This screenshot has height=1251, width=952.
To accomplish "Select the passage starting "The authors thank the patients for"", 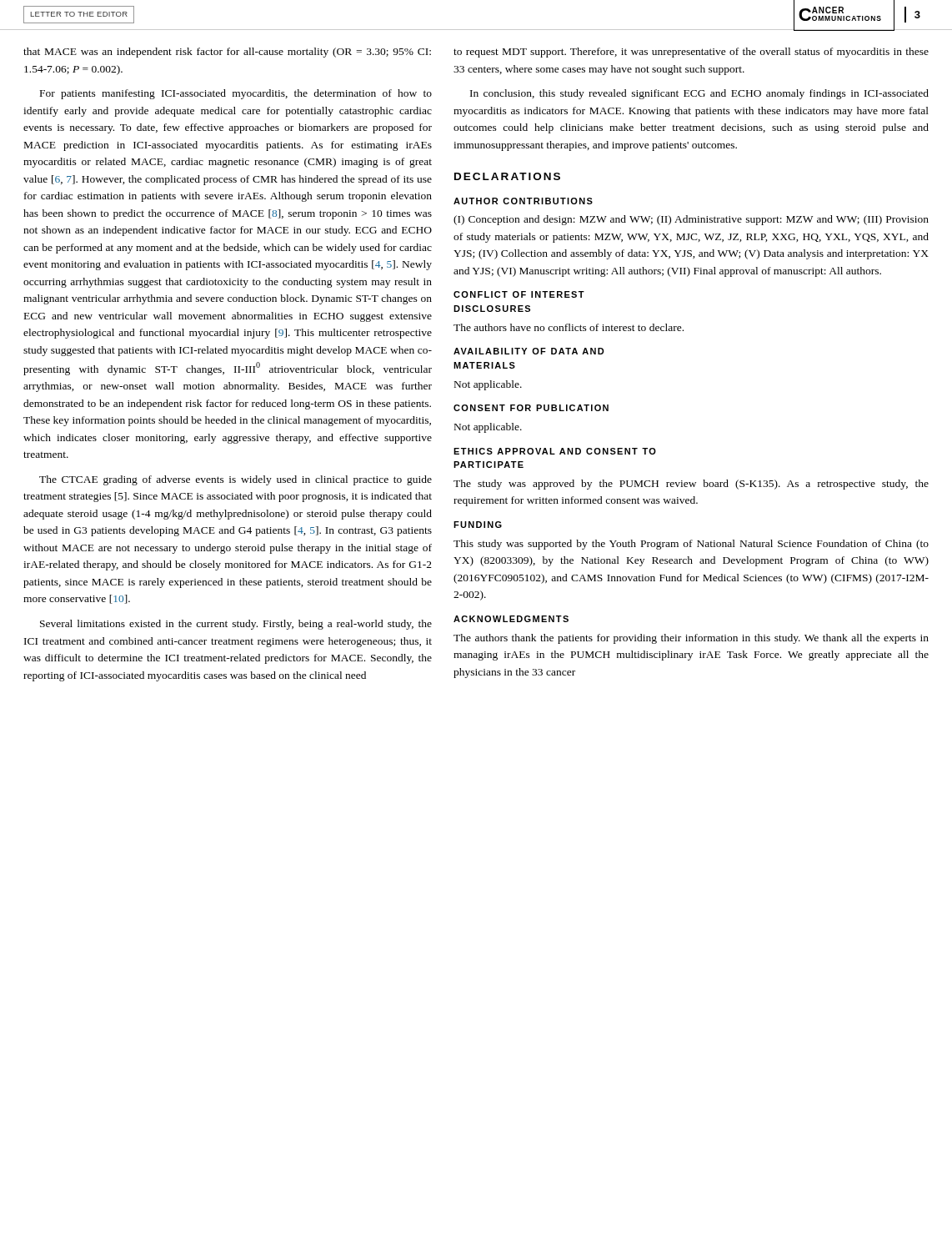I will pyautogui.click(x=691, y=655).
